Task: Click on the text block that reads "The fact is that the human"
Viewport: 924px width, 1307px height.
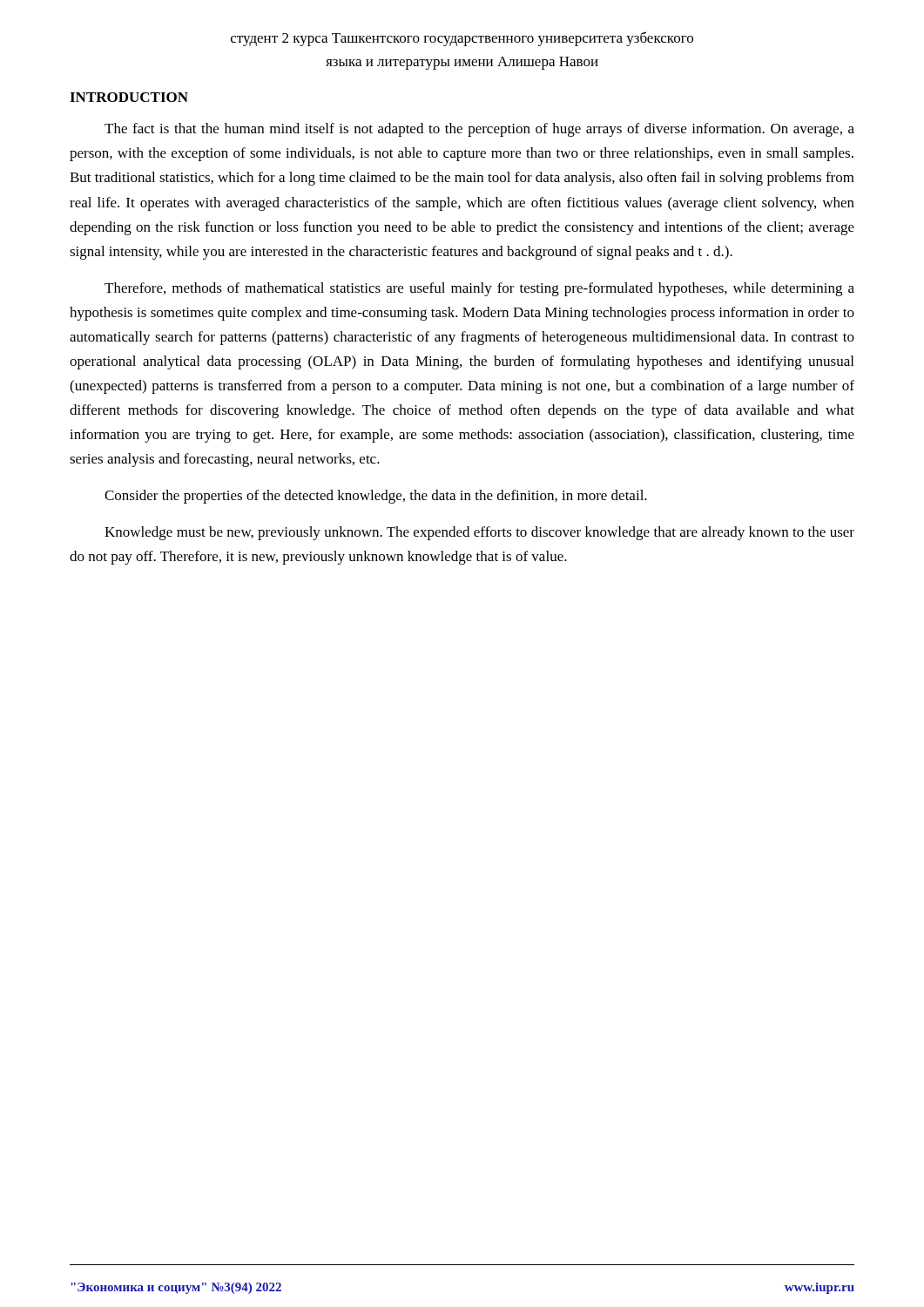Action: click(x=462, y=190)
